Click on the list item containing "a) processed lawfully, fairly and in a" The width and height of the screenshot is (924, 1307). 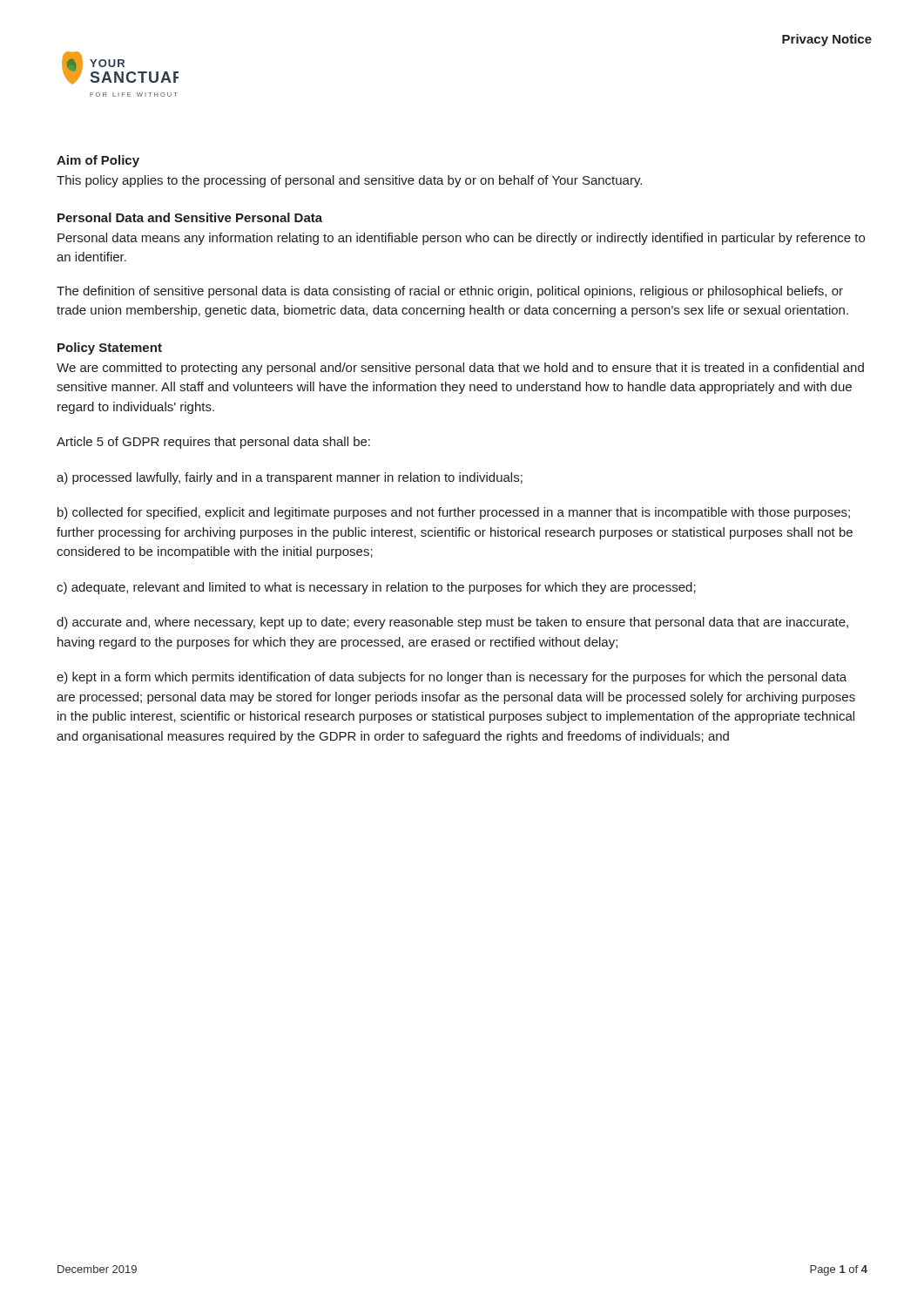[290, 477]
